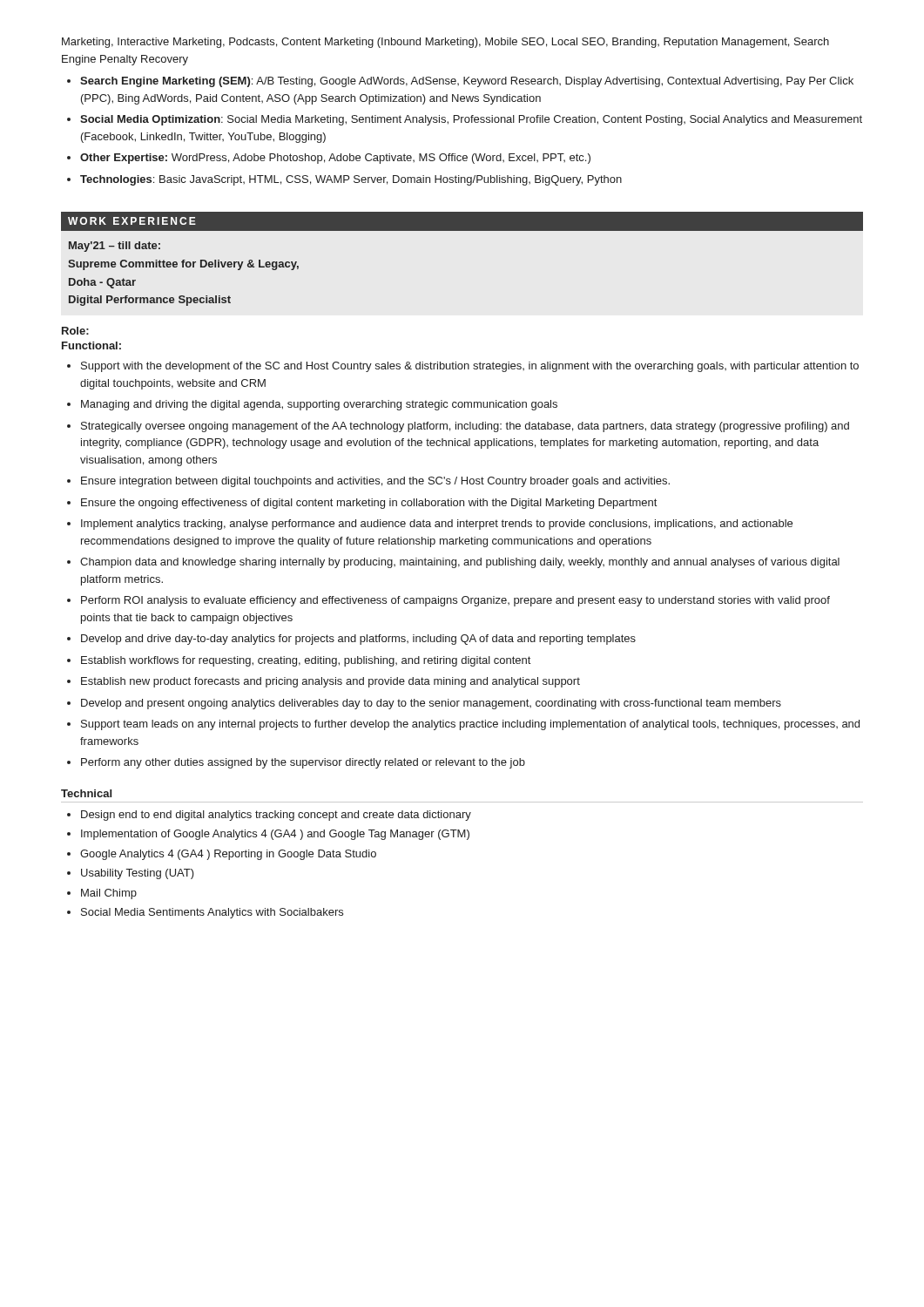Find the region starting "Design end to"

pyautogui.click(x=472, y=814)
